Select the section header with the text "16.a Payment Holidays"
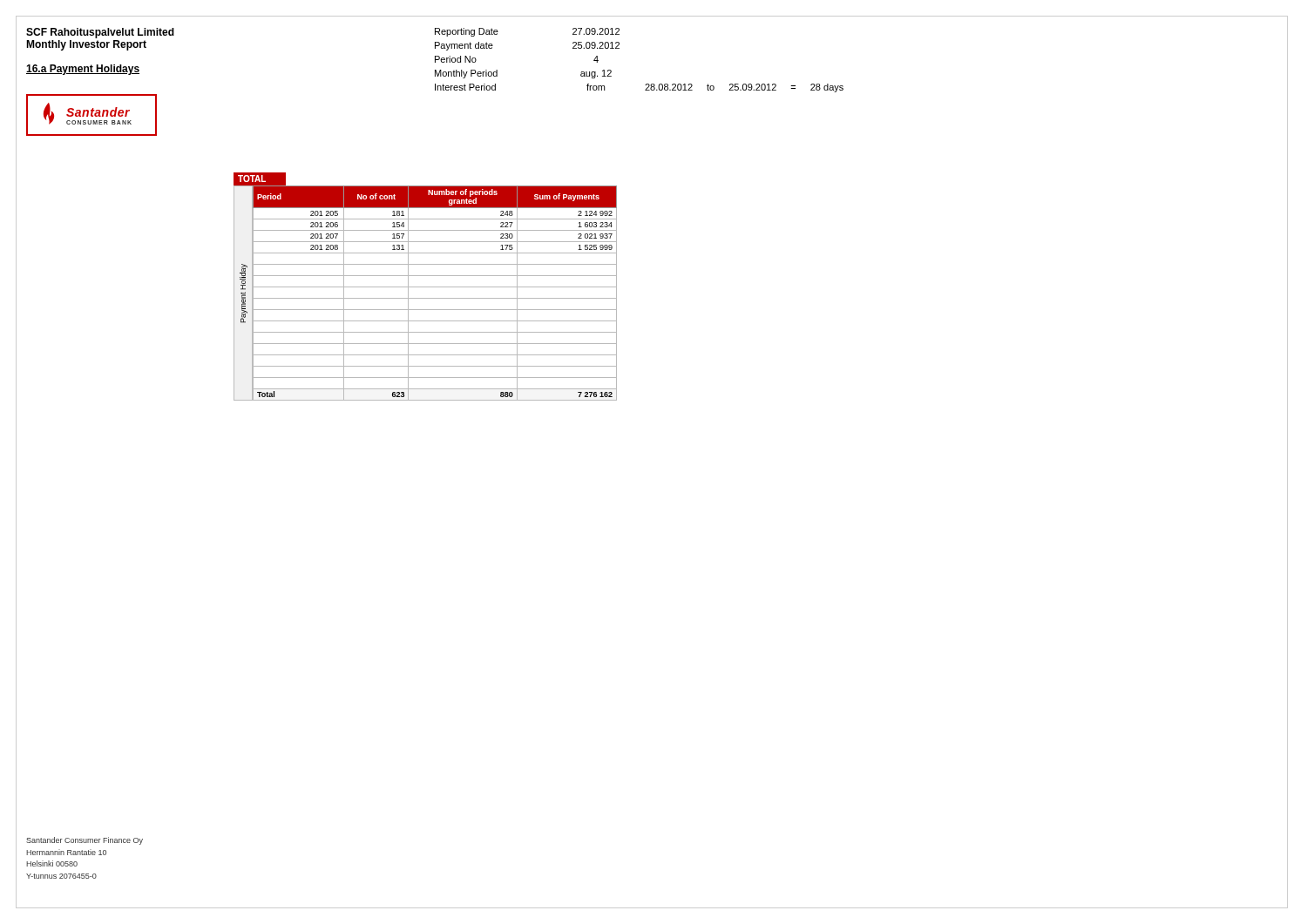This screenshot has height=924, width=1307. click(83, 69)
